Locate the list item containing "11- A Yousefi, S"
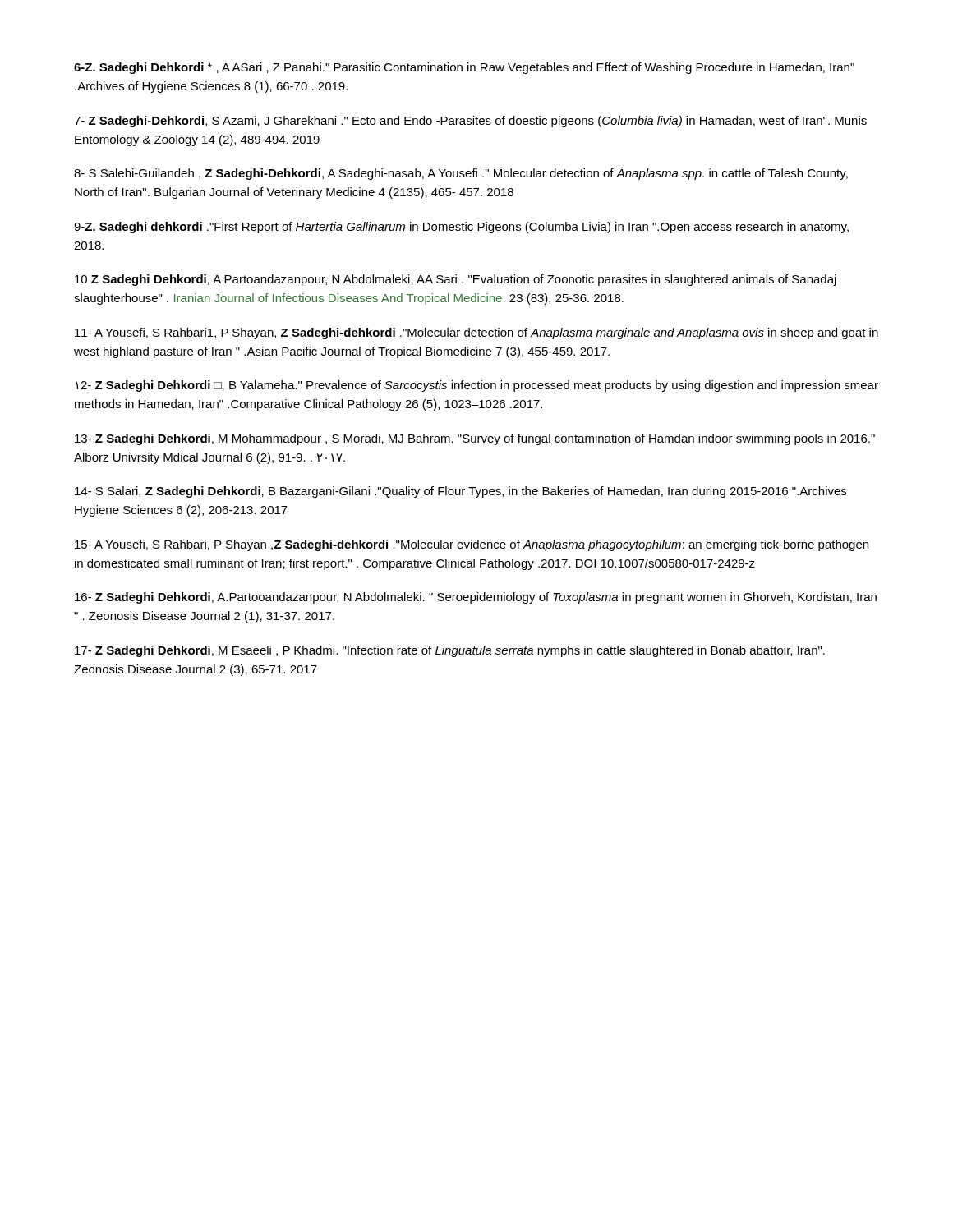The height and width of the screenshot is (1232, 953). pyautogui.click(x=476, y=341)
